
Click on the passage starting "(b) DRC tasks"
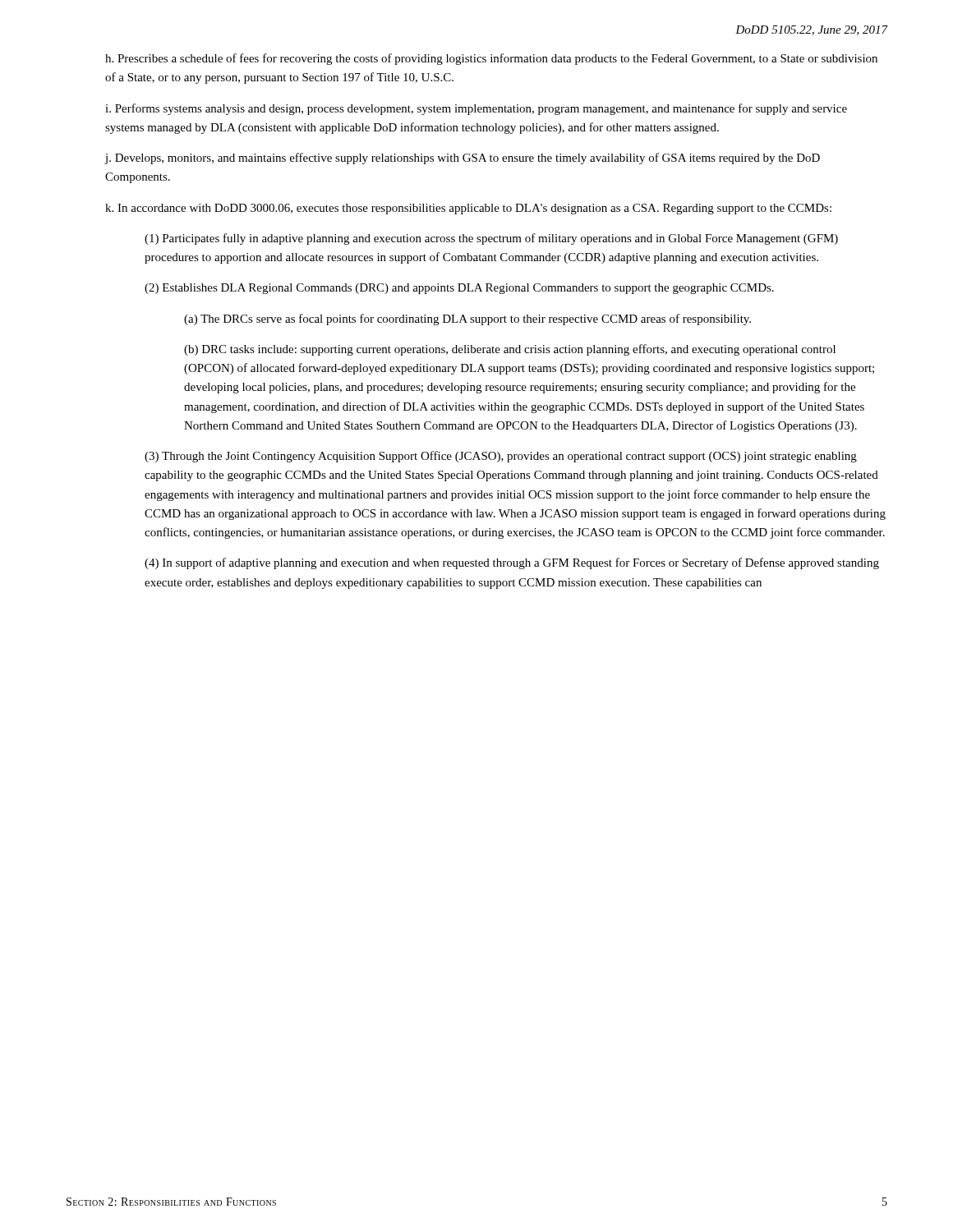(x=530, y=387)
